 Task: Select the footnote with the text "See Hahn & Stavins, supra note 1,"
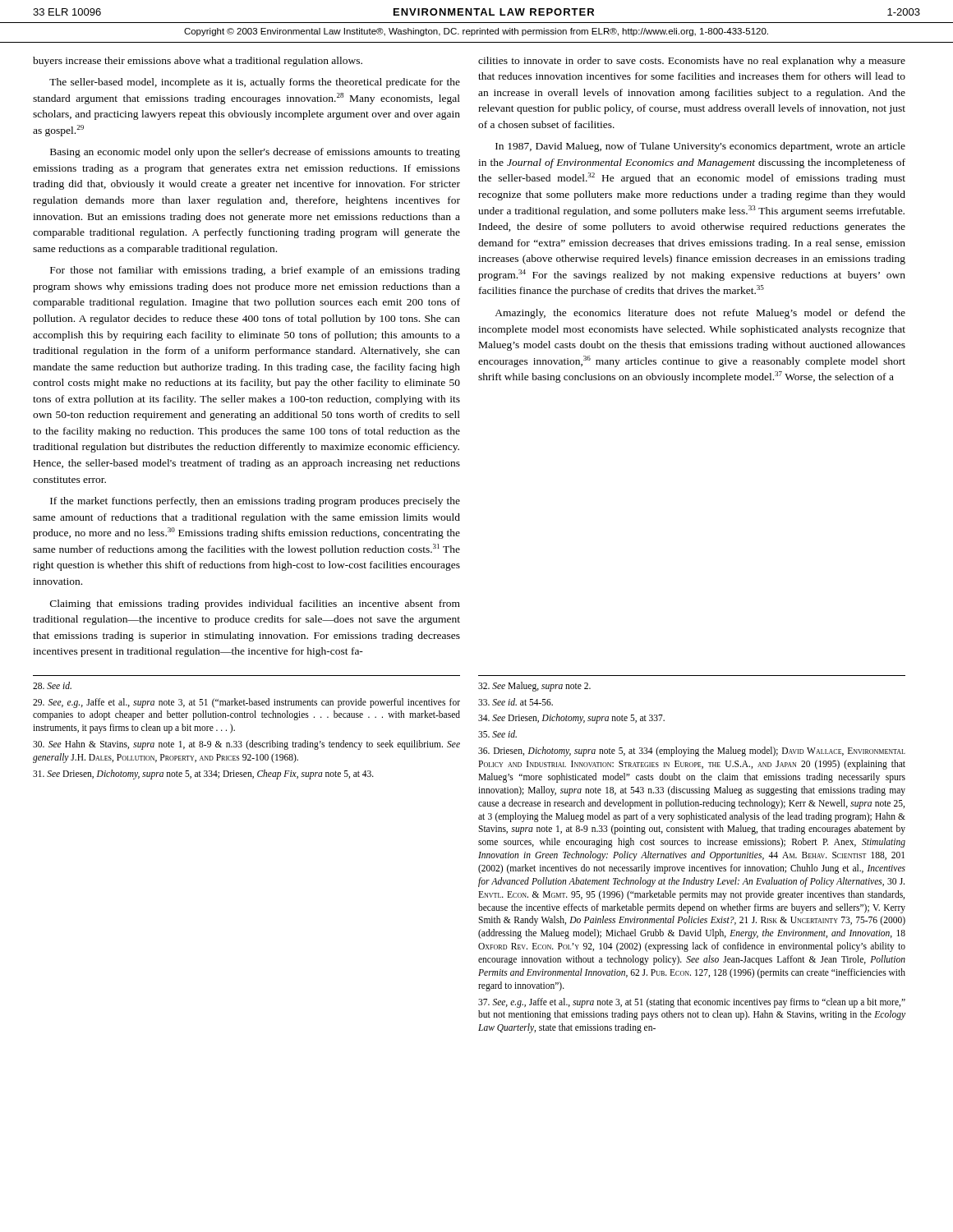246,751
